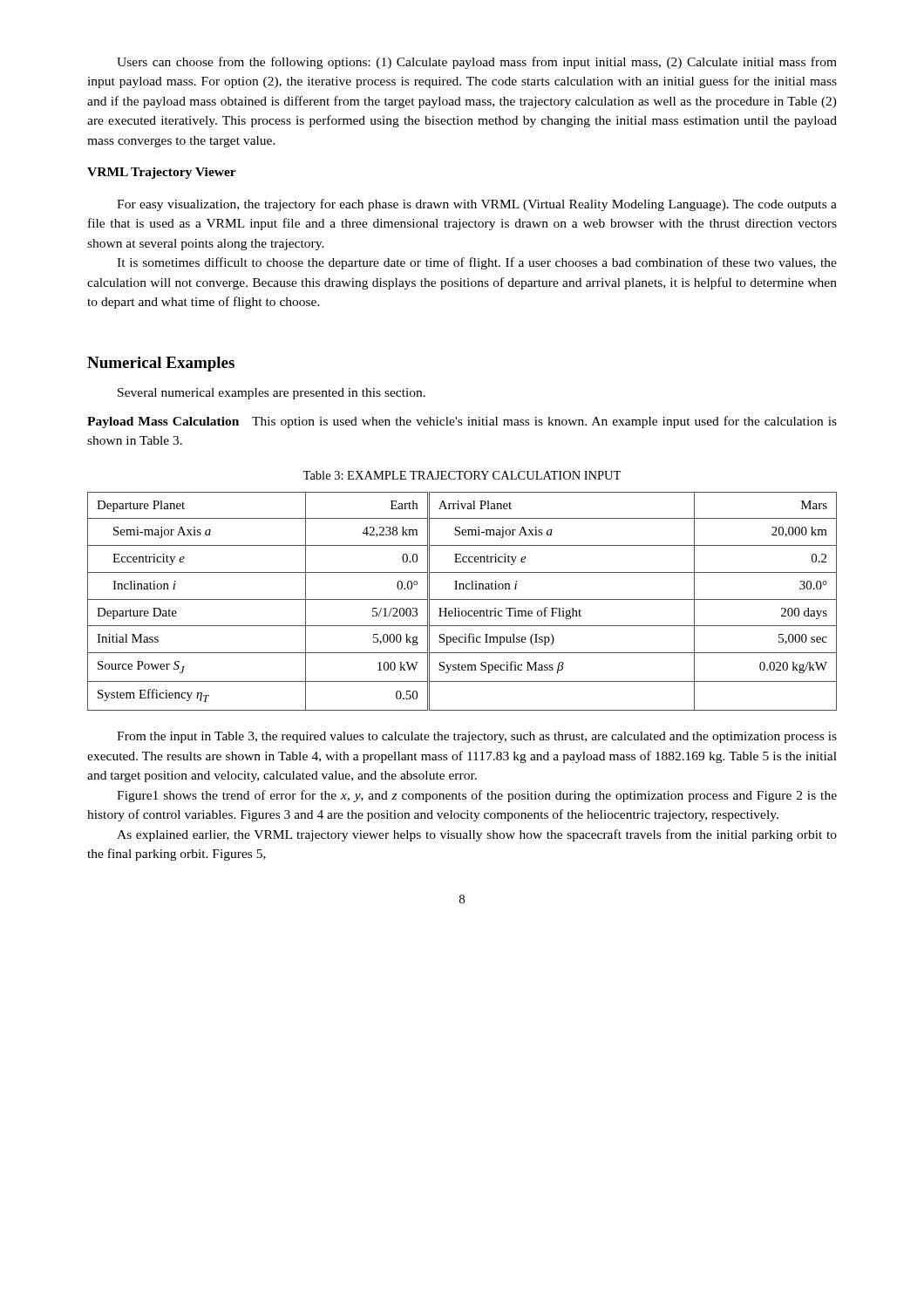
Task: Select the table that reads "Heliocentric Time of"
Action: 462,601
